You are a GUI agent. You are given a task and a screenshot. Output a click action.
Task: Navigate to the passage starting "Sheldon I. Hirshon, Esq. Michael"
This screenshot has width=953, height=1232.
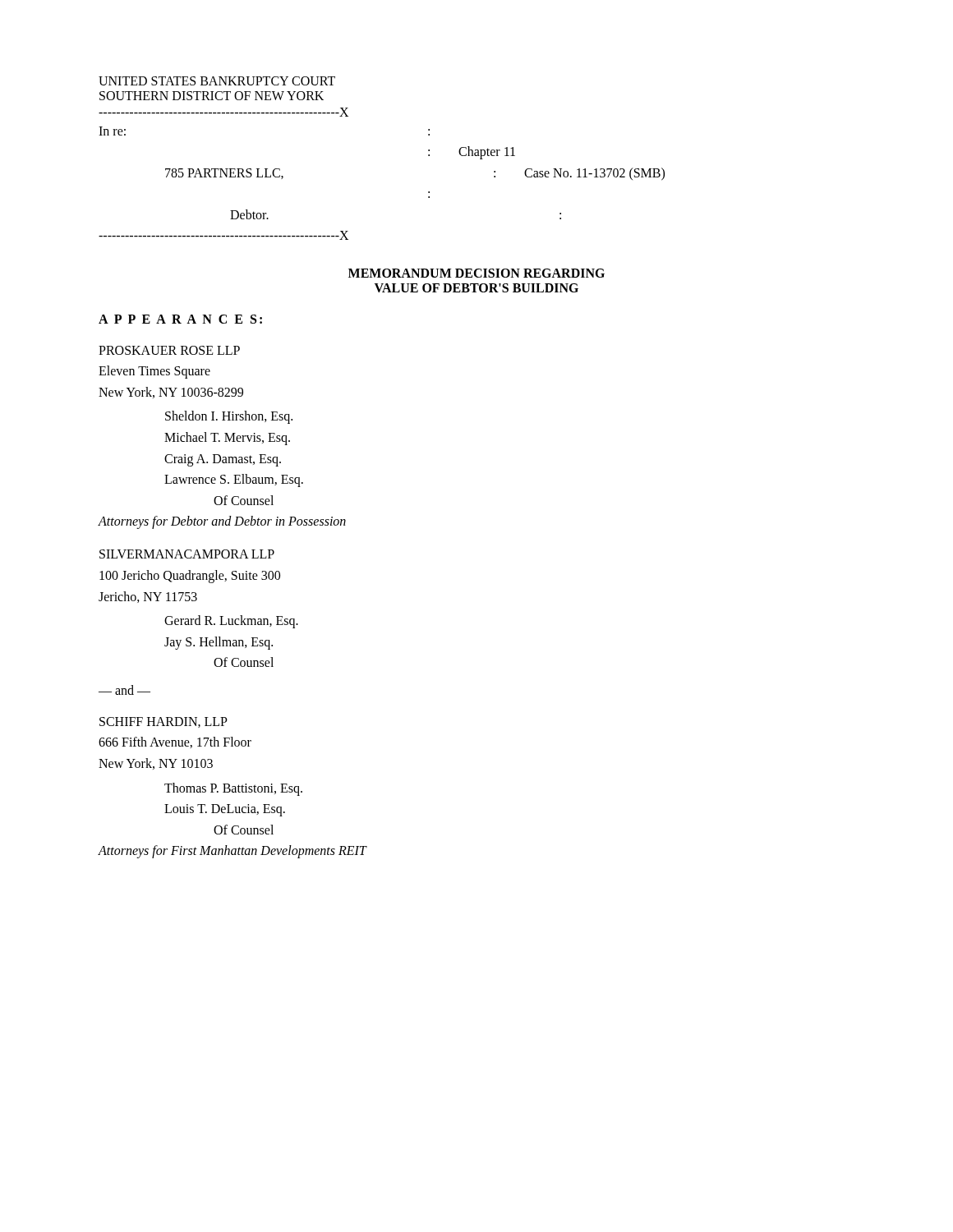(234, 458)
